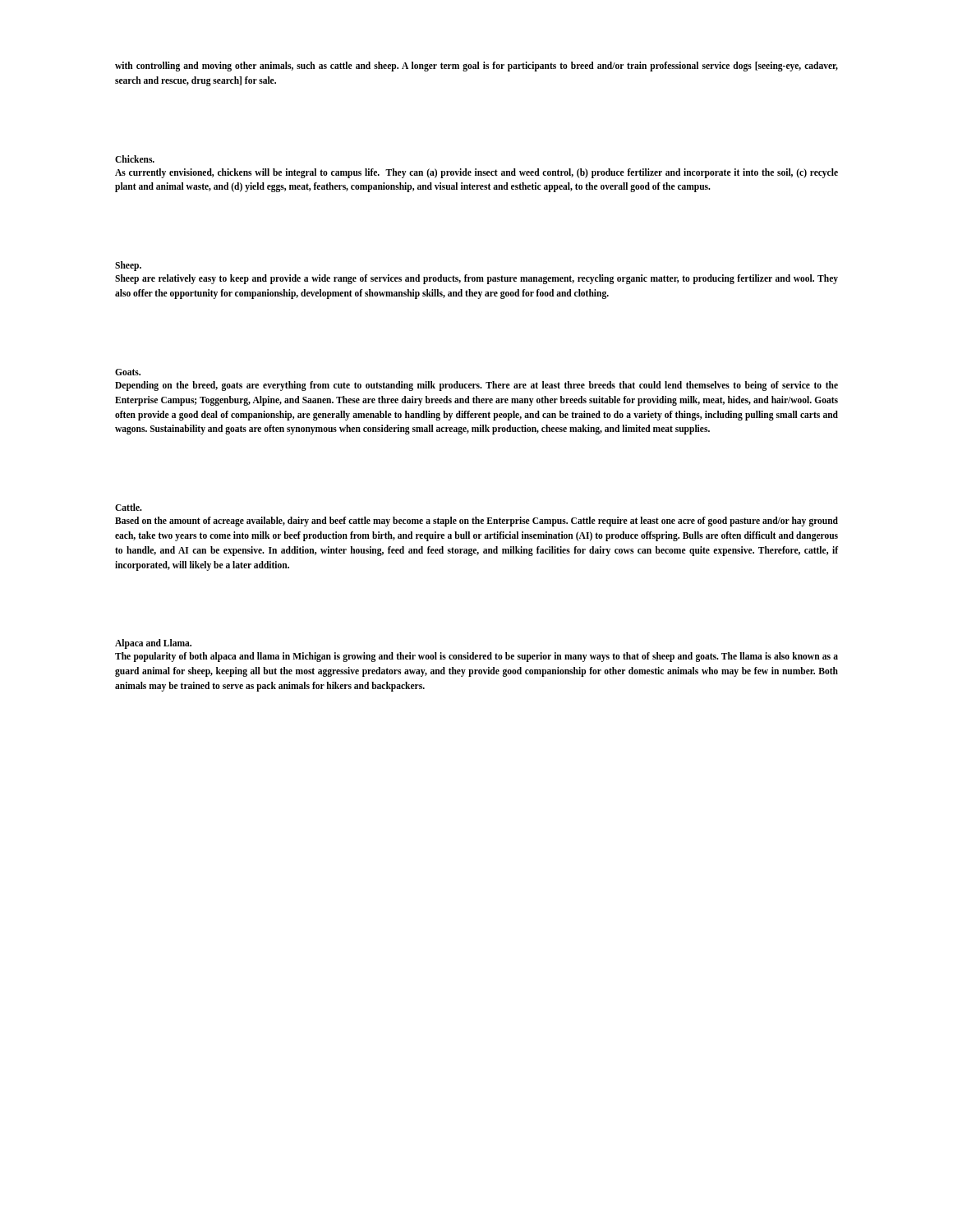Select the text block starting "Based on the"

pyautogui.click(x=476, y=543)
